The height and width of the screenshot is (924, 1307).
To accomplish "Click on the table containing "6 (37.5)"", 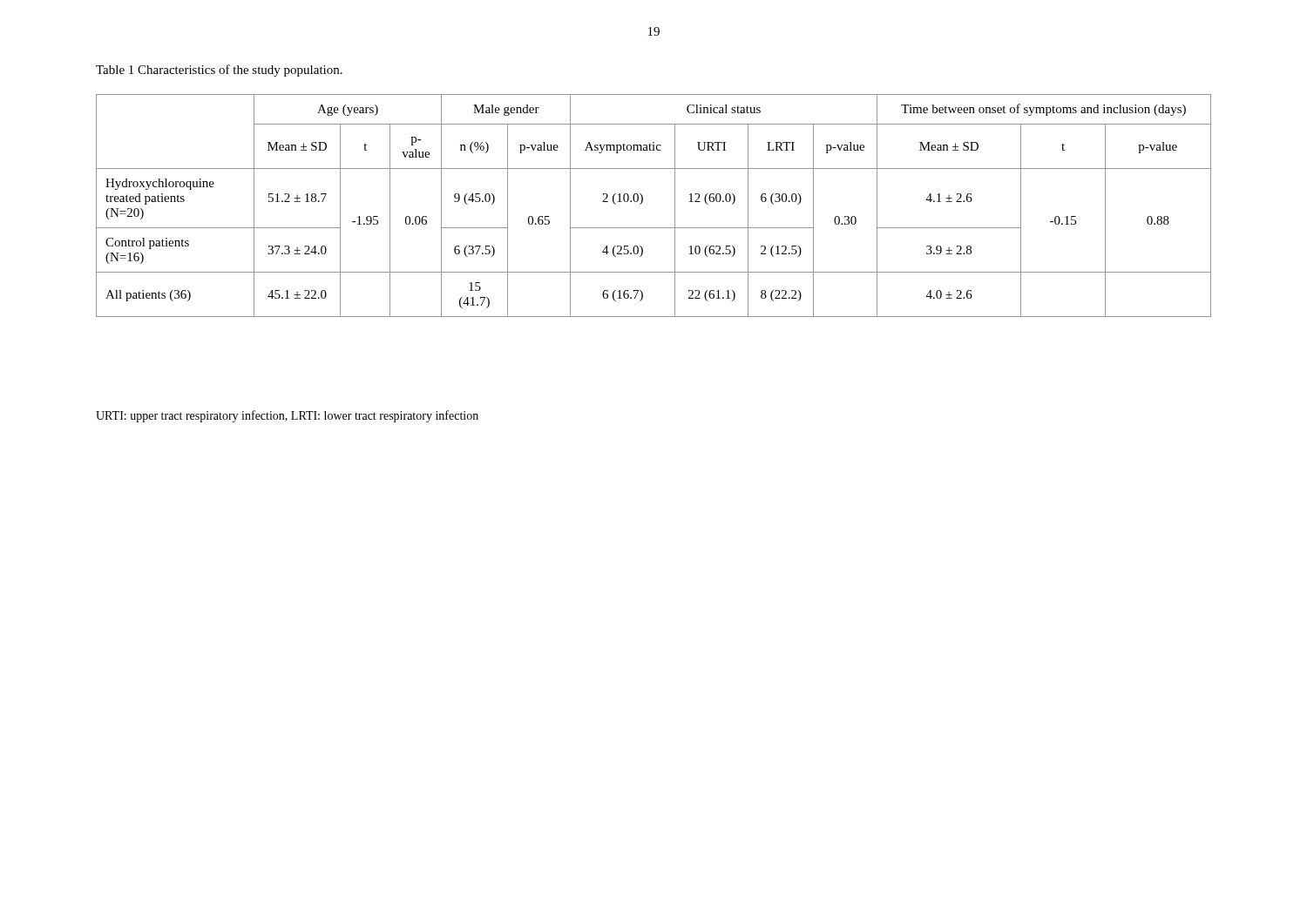I will 654,206.
